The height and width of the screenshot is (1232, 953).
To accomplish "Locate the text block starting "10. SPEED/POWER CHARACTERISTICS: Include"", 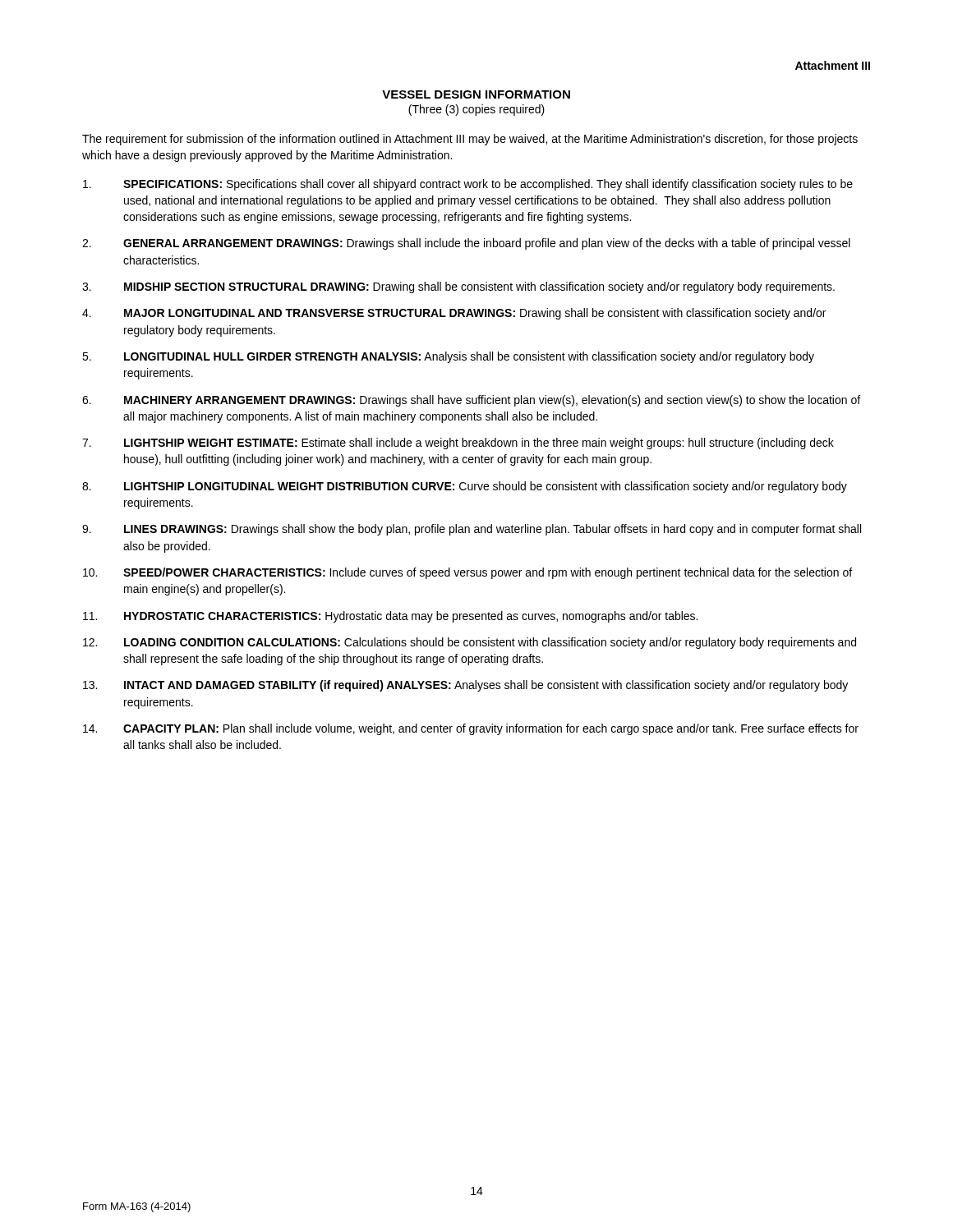I will point(476,581).
